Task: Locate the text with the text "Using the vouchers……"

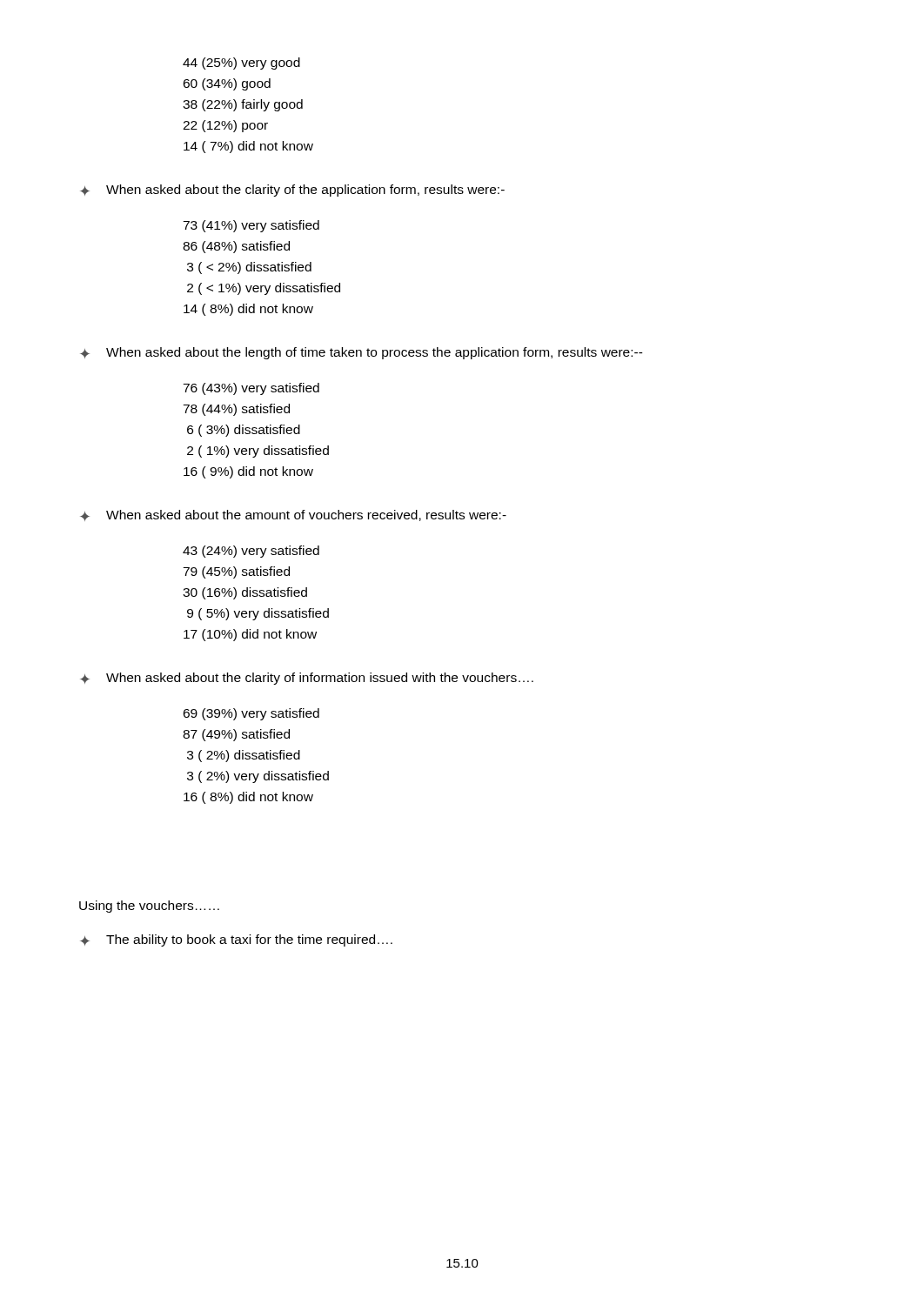Action: tap(150, 905)
